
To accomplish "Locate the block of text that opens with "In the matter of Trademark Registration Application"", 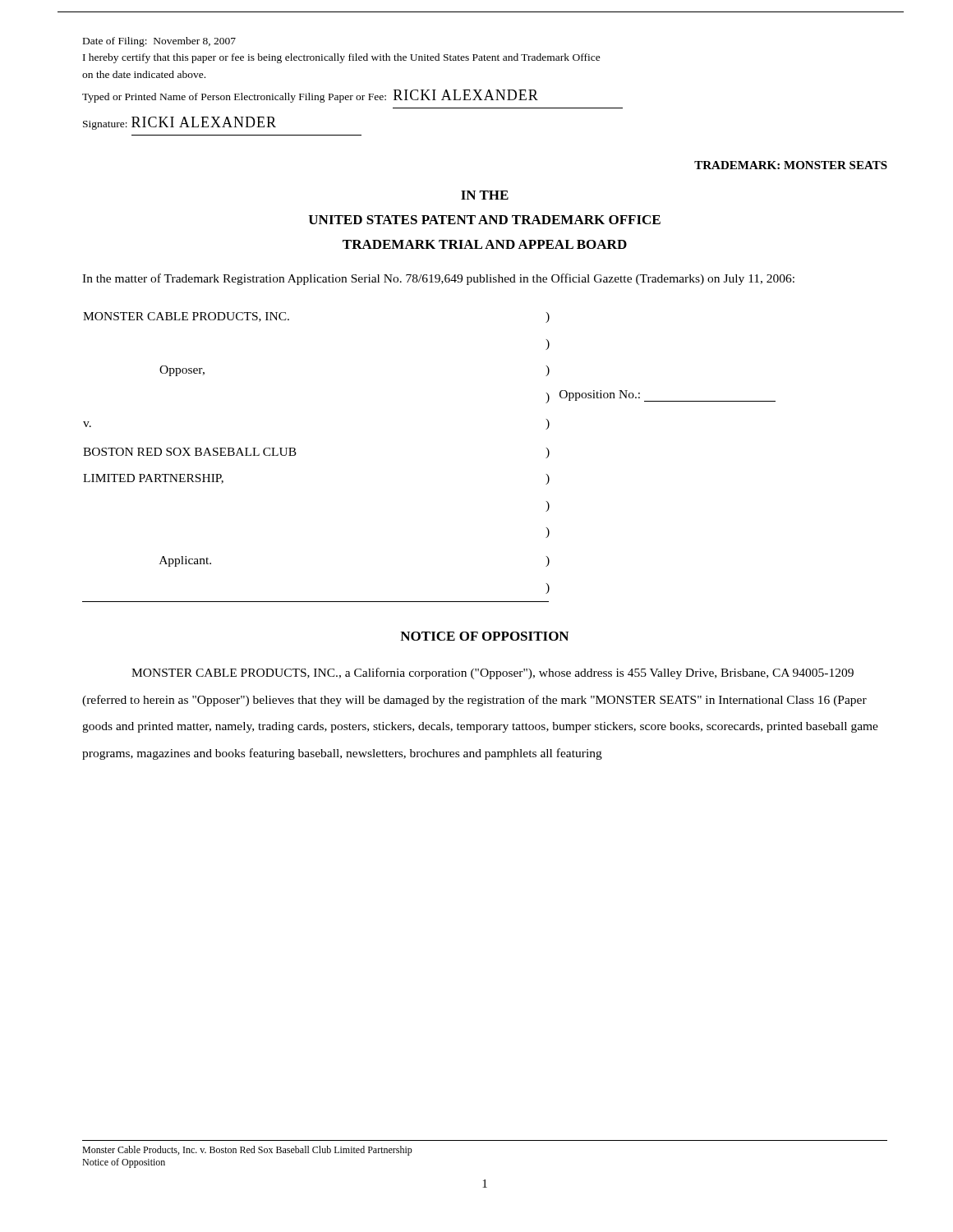I will (439, 278).
